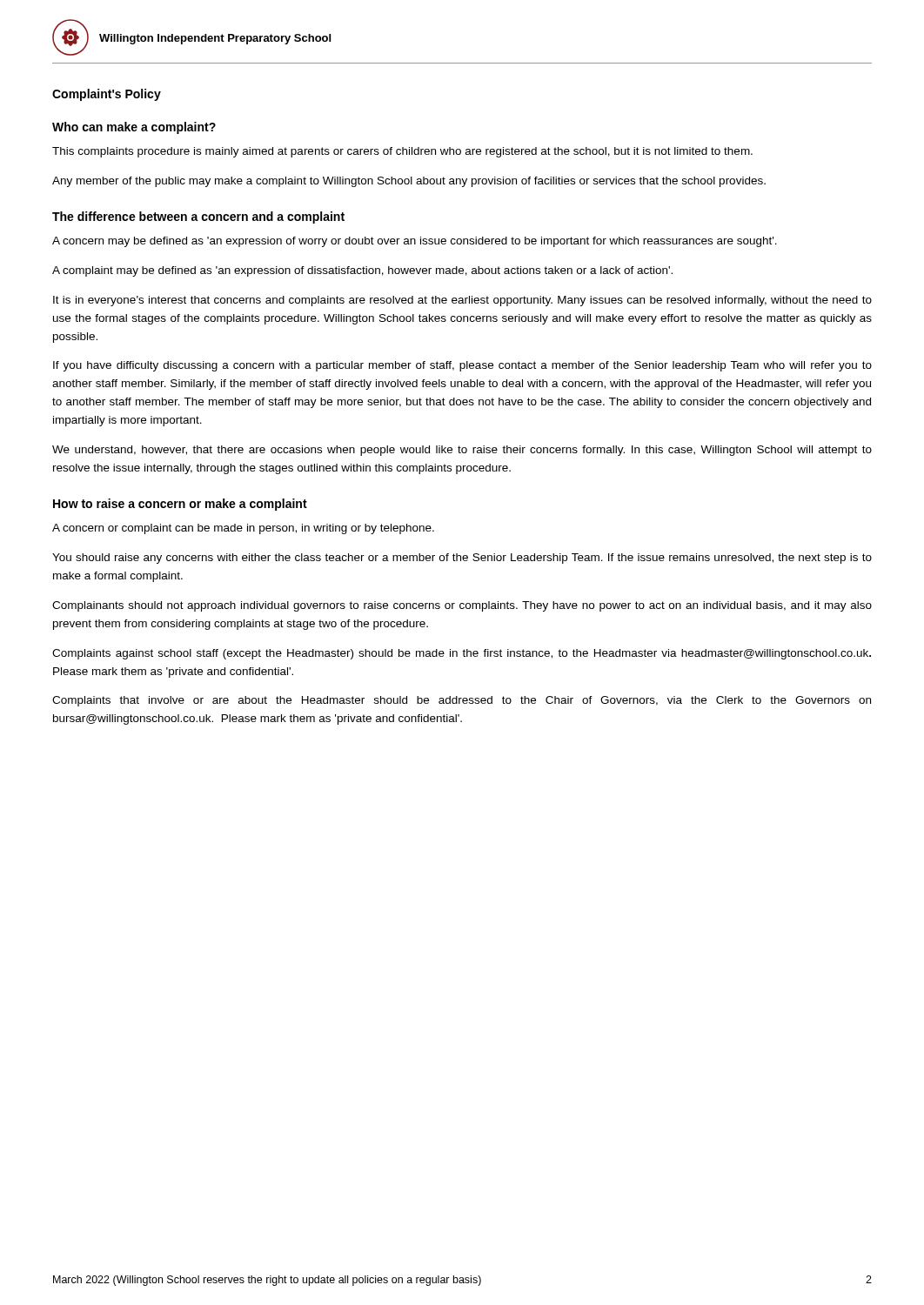
Task: Where is the section header that starts "The difference between a"?
Action: [x=198, y=216]
